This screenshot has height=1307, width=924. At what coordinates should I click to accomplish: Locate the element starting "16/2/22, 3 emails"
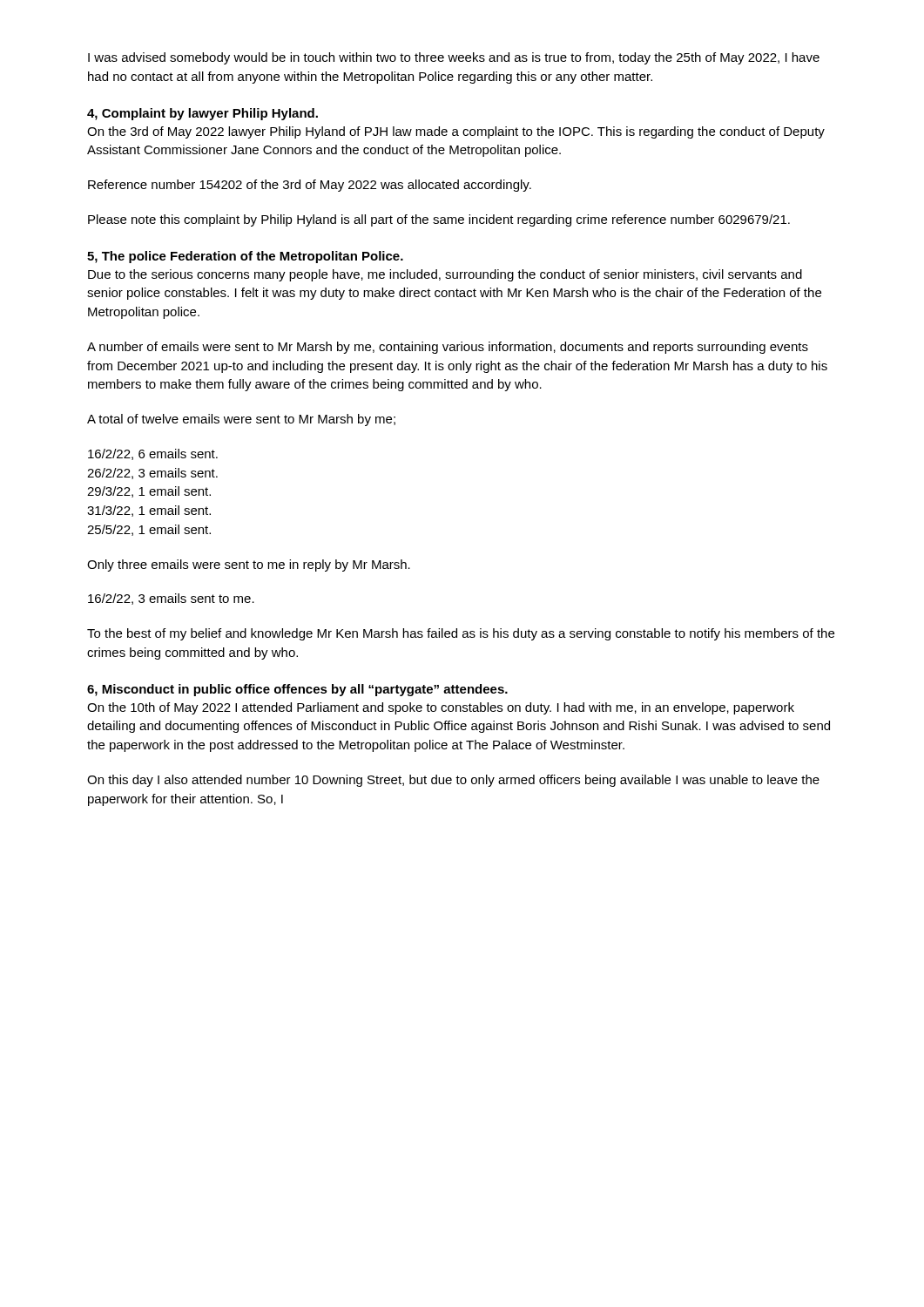pos(171,599)
